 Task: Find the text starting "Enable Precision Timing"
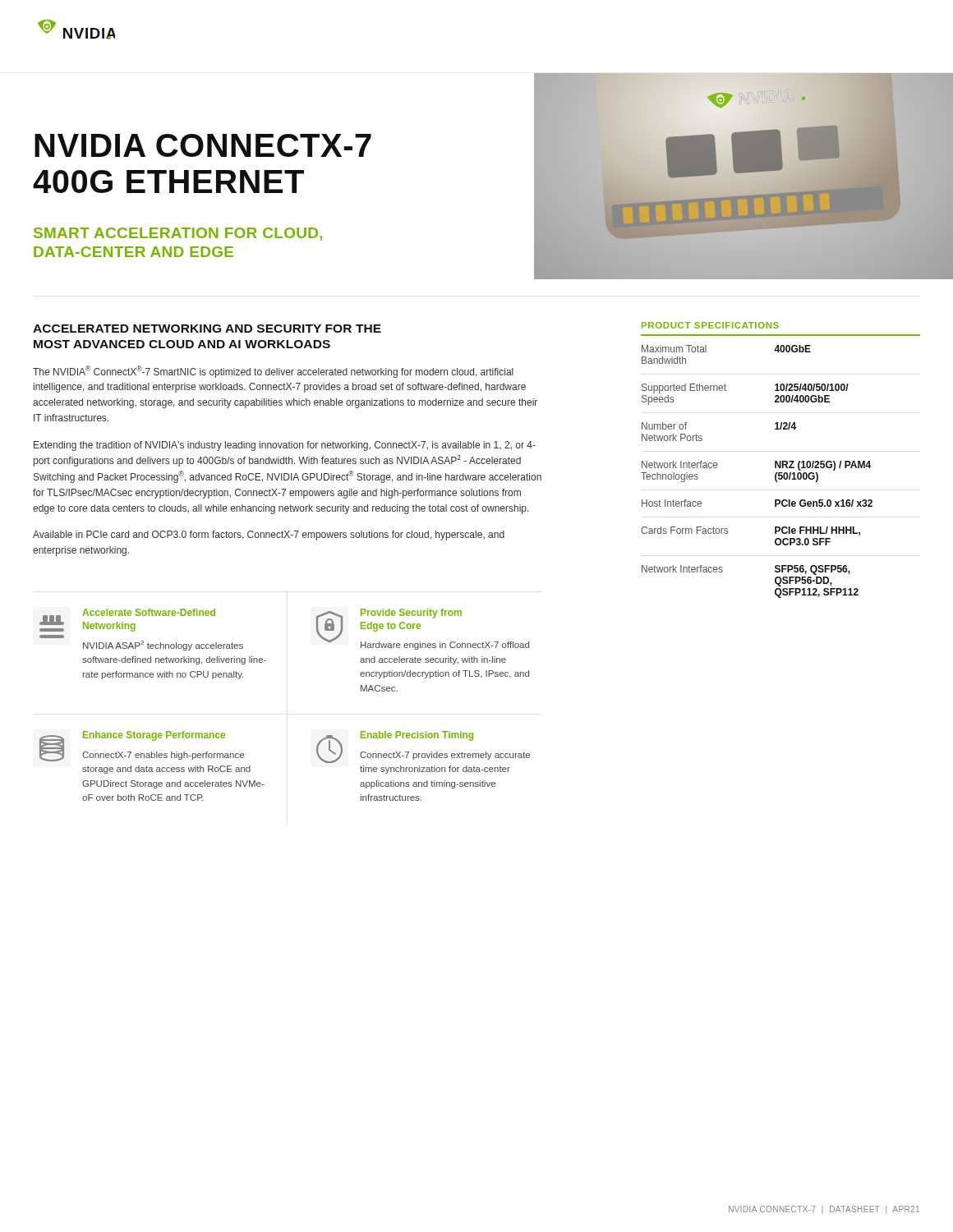[x=417, y=735]
